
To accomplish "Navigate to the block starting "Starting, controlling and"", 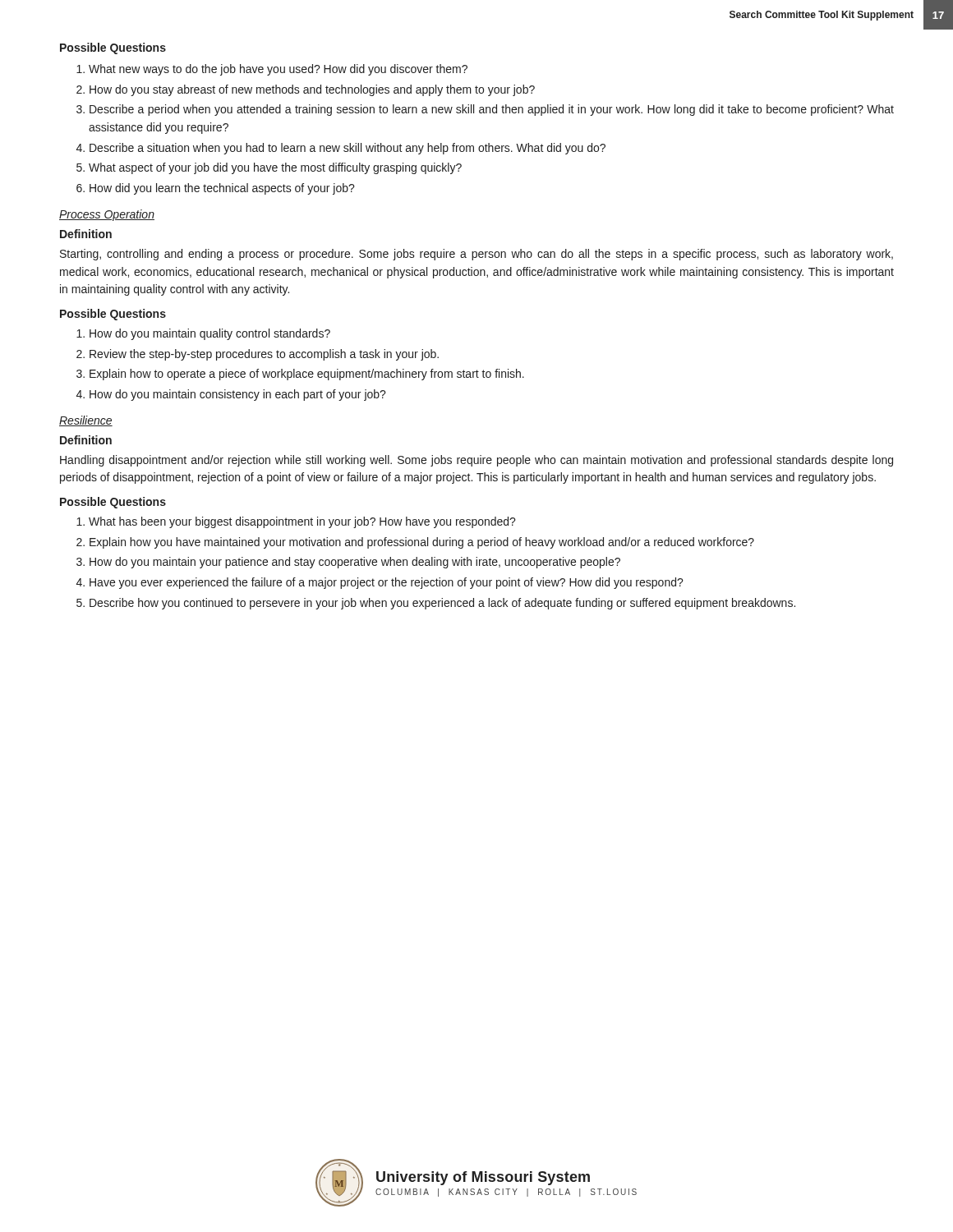I will coord(476,271).
